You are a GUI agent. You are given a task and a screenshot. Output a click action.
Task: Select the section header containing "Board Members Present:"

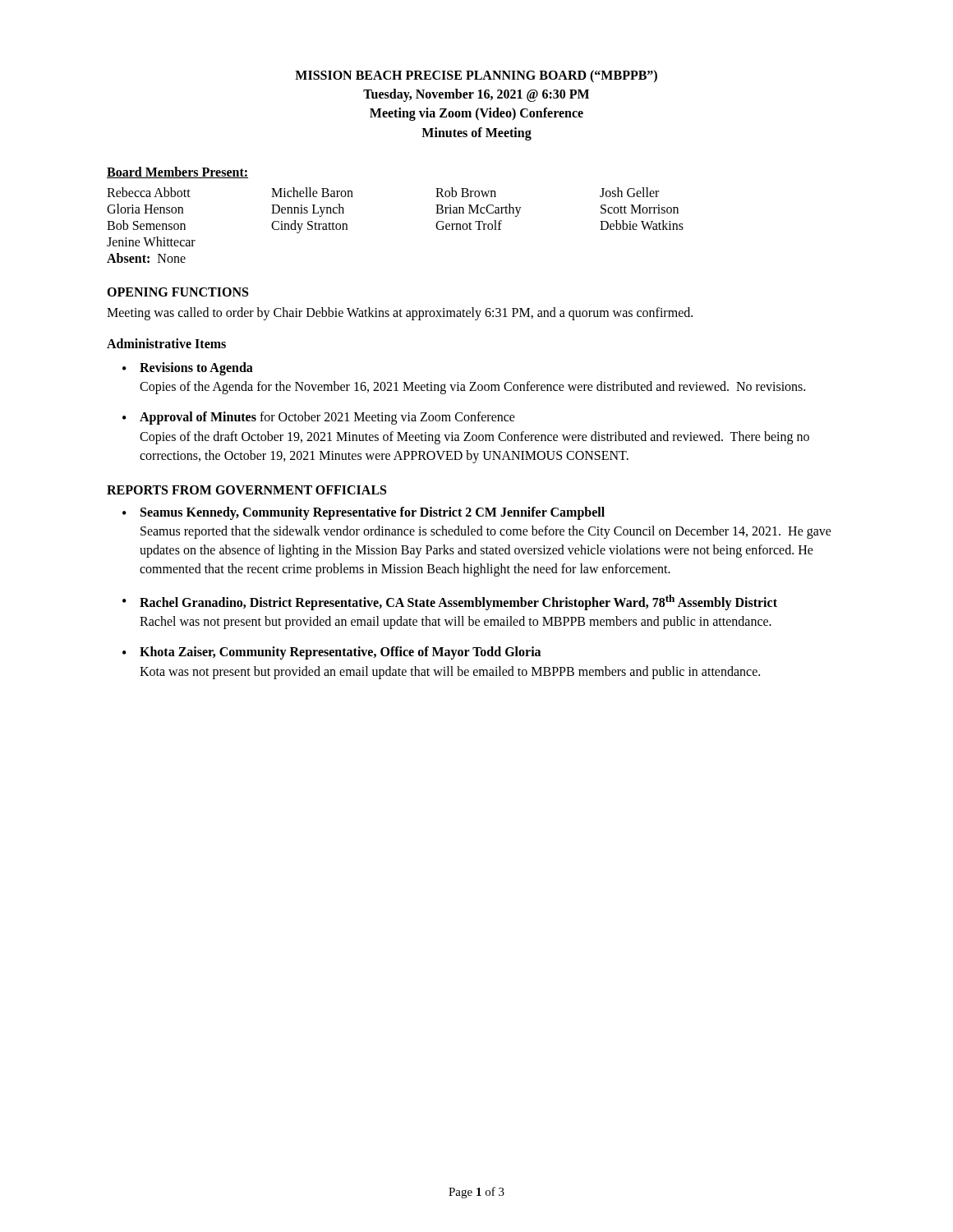click(177, 172)
